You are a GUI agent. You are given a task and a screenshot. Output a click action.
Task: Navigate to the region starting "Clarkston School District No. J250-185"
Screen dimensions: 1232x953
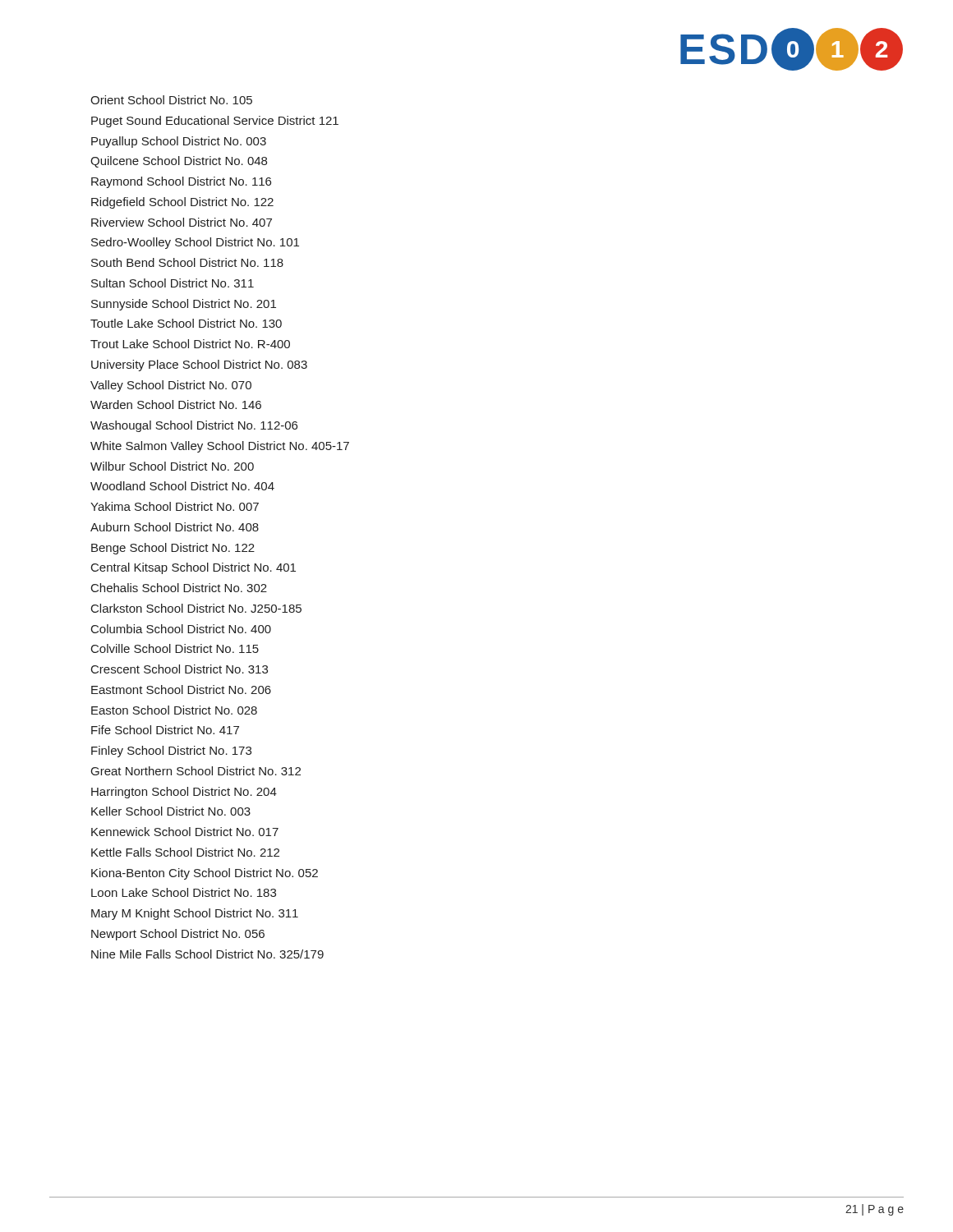(196, 608)
